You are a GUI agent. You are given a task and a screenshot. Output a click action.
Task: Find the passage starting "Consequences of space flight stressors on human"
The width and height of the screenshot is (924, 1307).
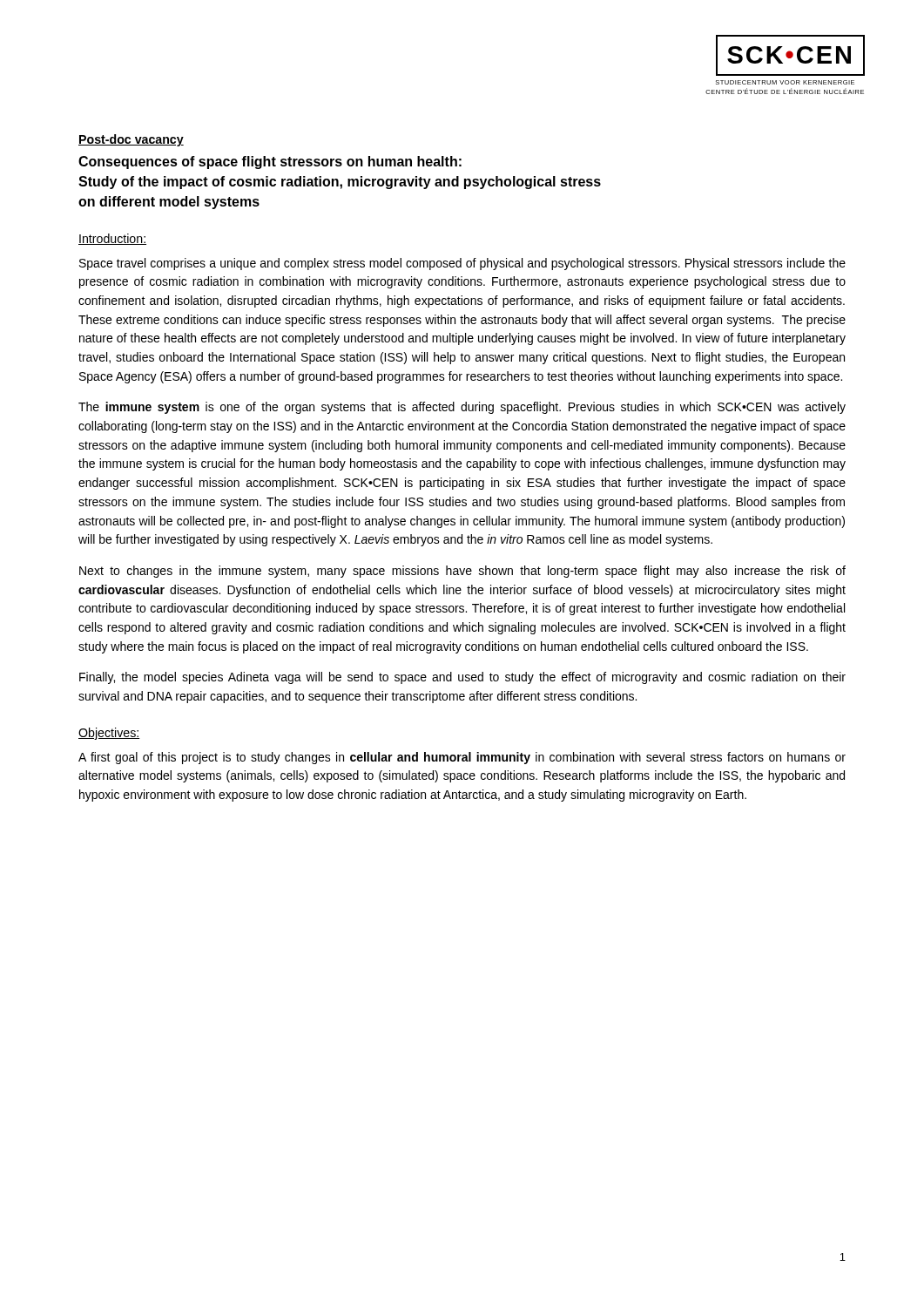[x=340, y=182]
